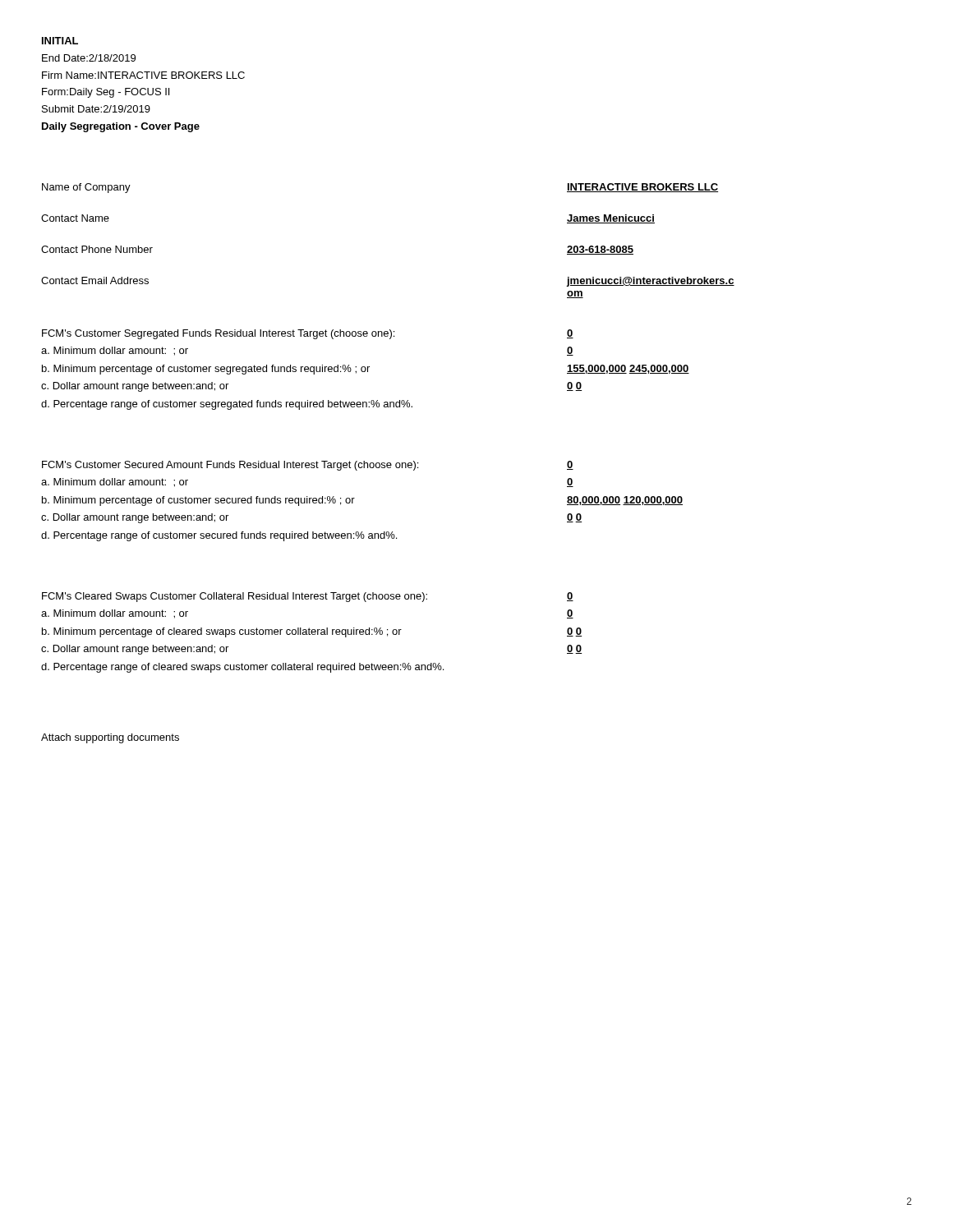Image resolution: width=953 pixels, height=1232 pixels.
Task: Click on the region starting "0 0 80,000,000 120,000,000 0"
Action: pos(625,491)
